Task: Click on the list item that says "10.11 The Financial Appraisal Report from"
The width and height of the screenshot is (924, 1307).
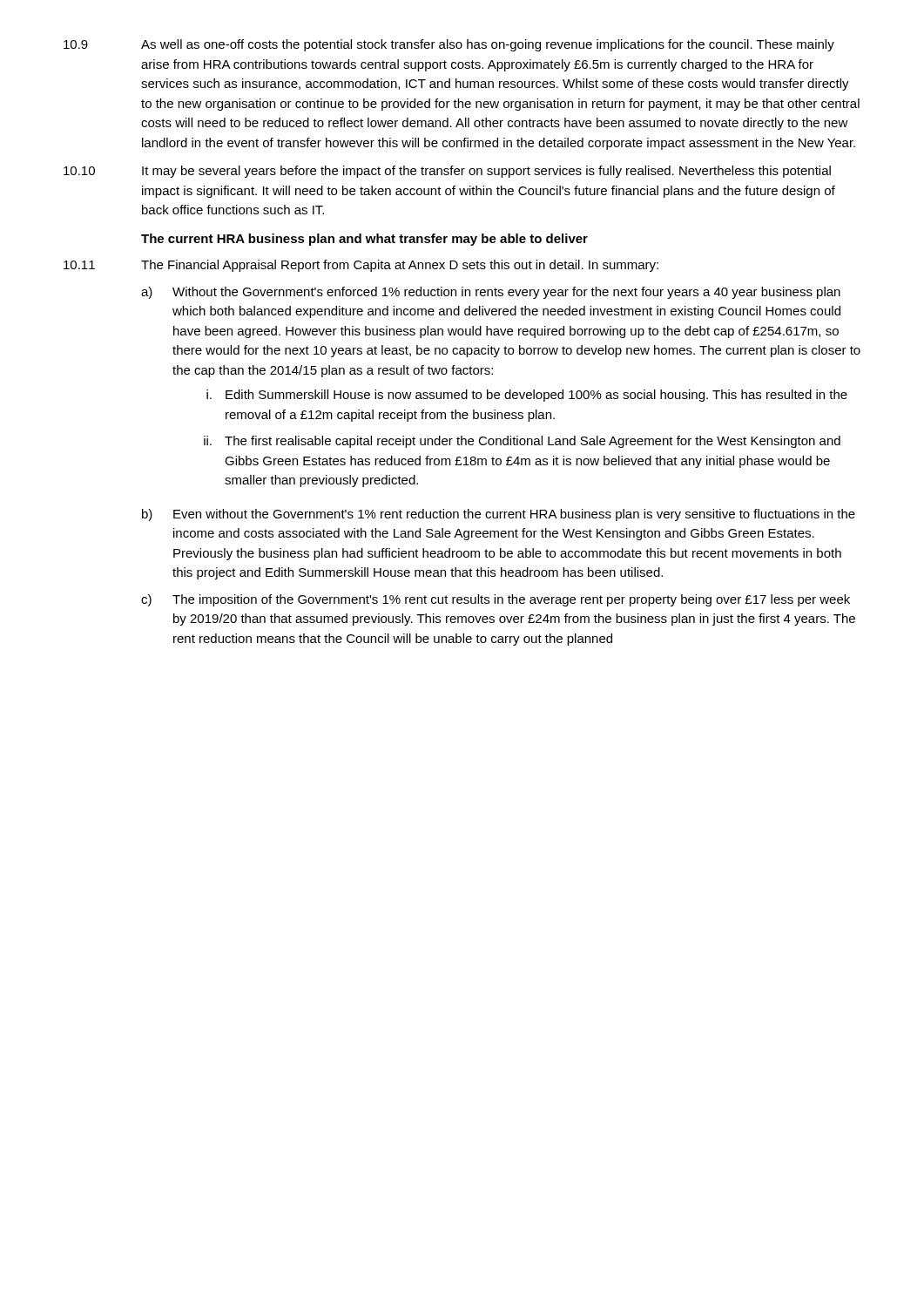Action: point(462,455)
